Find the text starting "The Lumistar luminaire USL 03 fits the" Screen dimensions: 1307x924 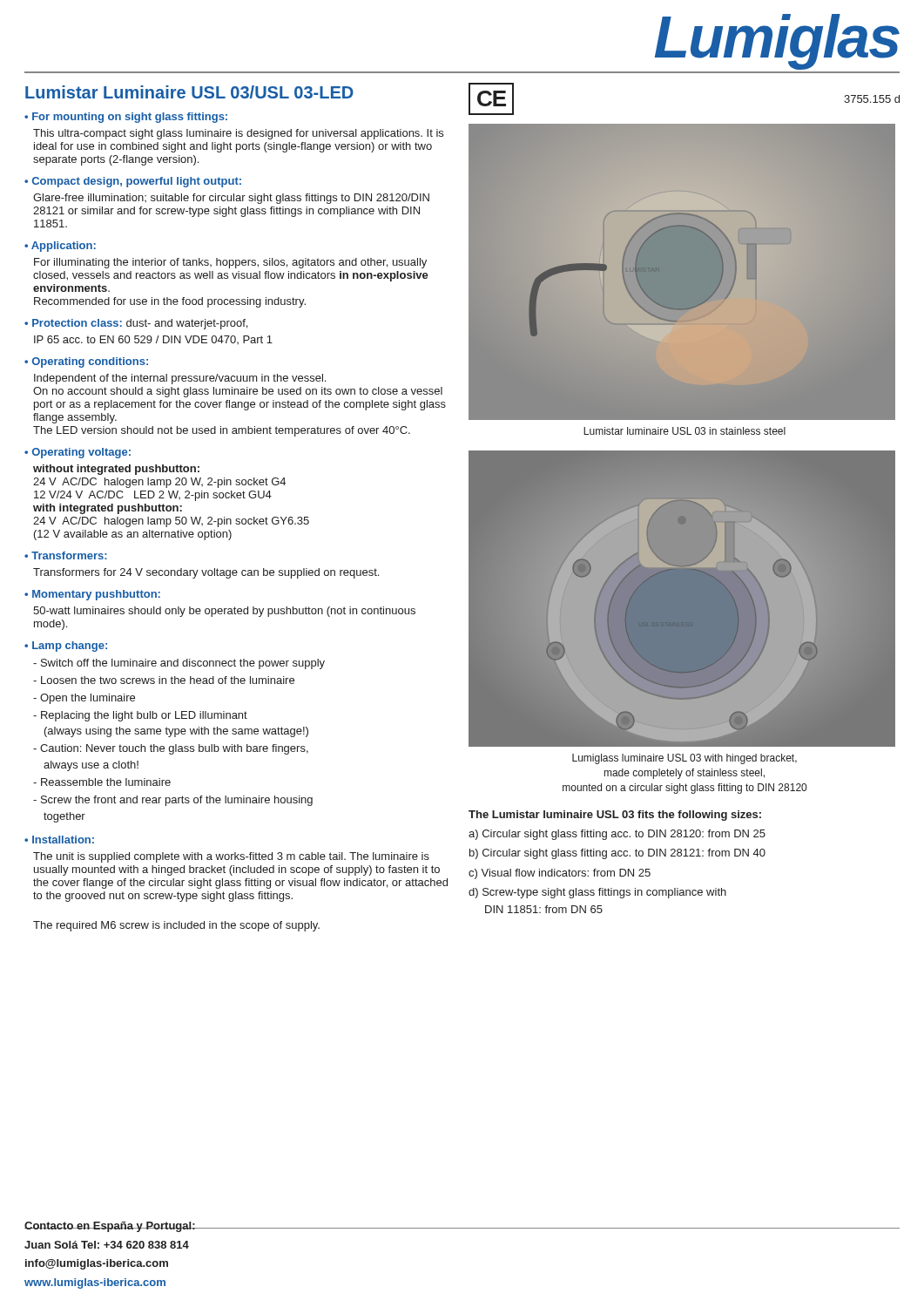tap(615, 814)
